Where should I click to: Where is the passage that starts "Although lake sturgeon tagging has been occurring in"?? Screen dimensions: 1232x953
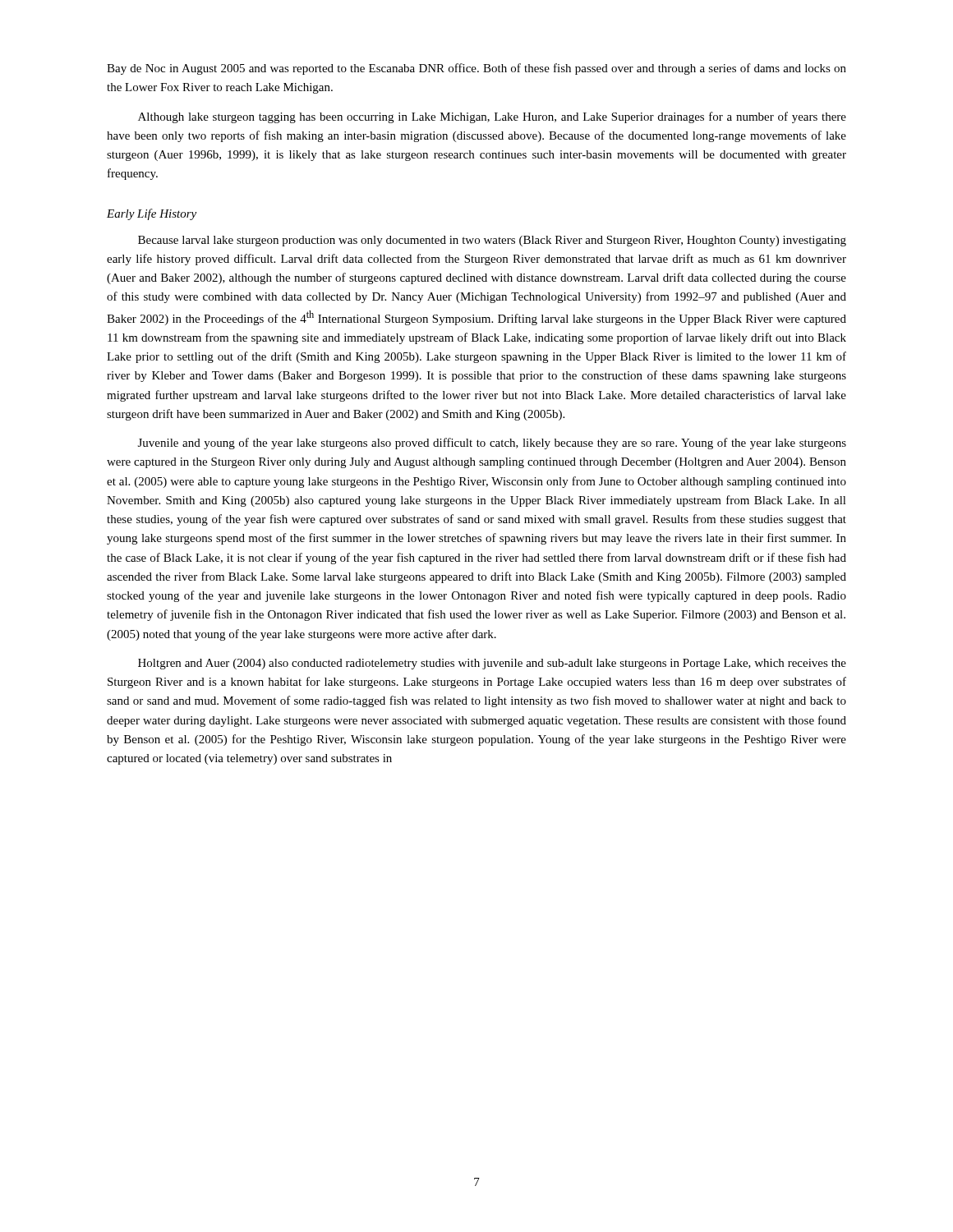(x=476, y=145)
